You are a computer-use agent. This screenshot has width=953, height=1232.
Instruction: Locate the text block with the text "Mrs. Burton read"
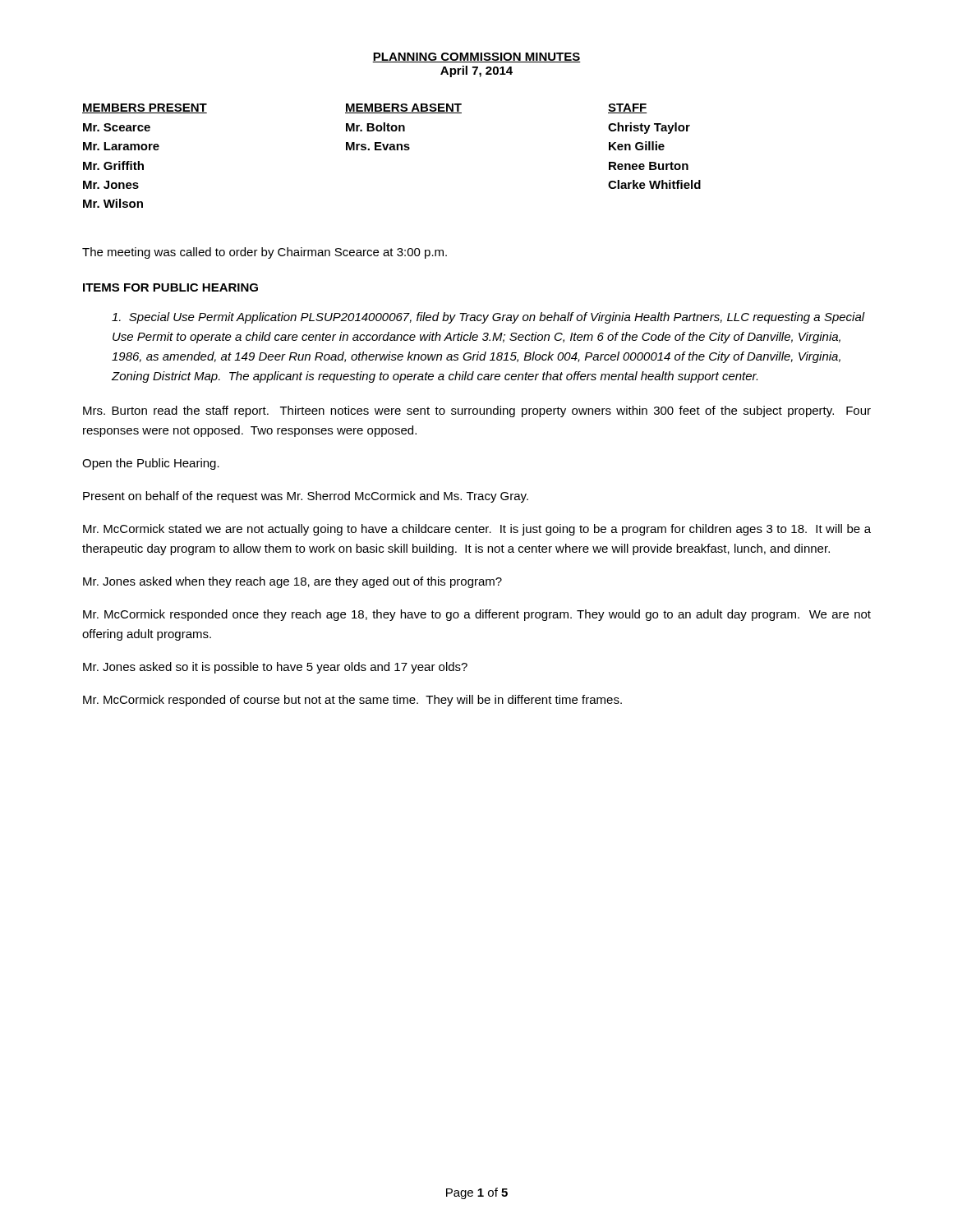pyautogui.click(x=476, y=420)
